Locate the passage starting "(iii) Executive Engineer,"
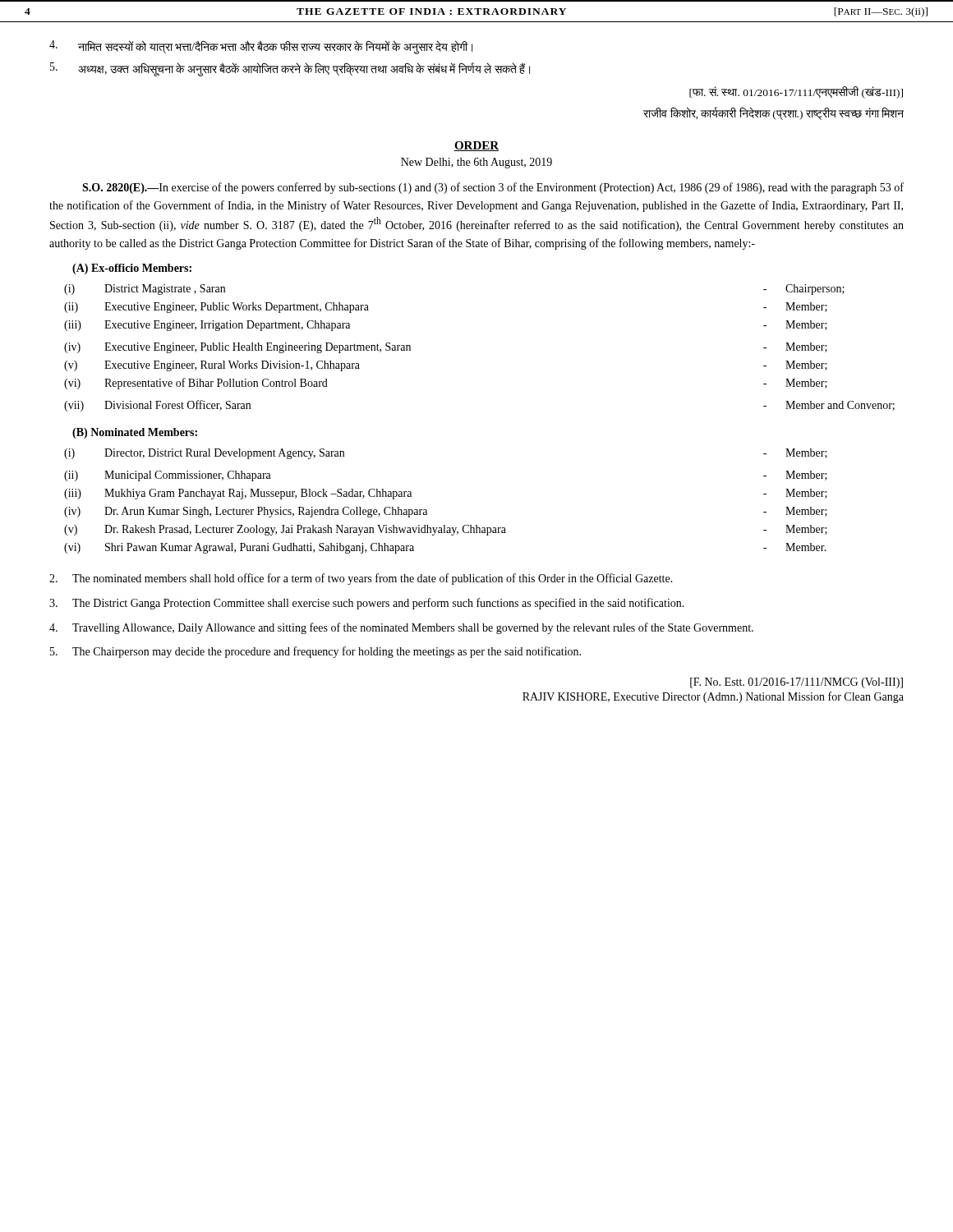This screenshot has height=1232, width=953. (x=227, y=326)
